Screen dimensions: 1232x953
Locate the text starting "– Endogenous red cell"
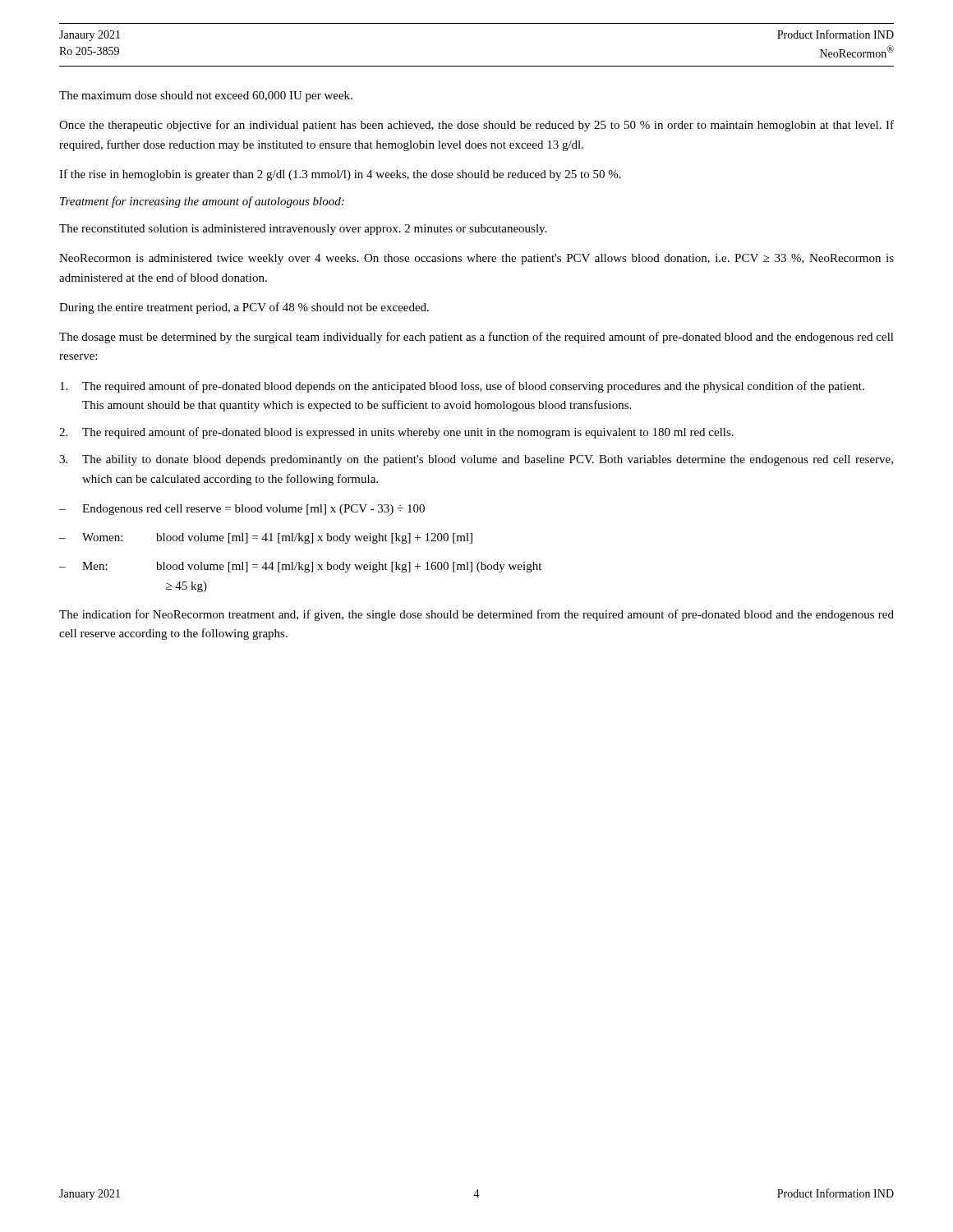242,510
